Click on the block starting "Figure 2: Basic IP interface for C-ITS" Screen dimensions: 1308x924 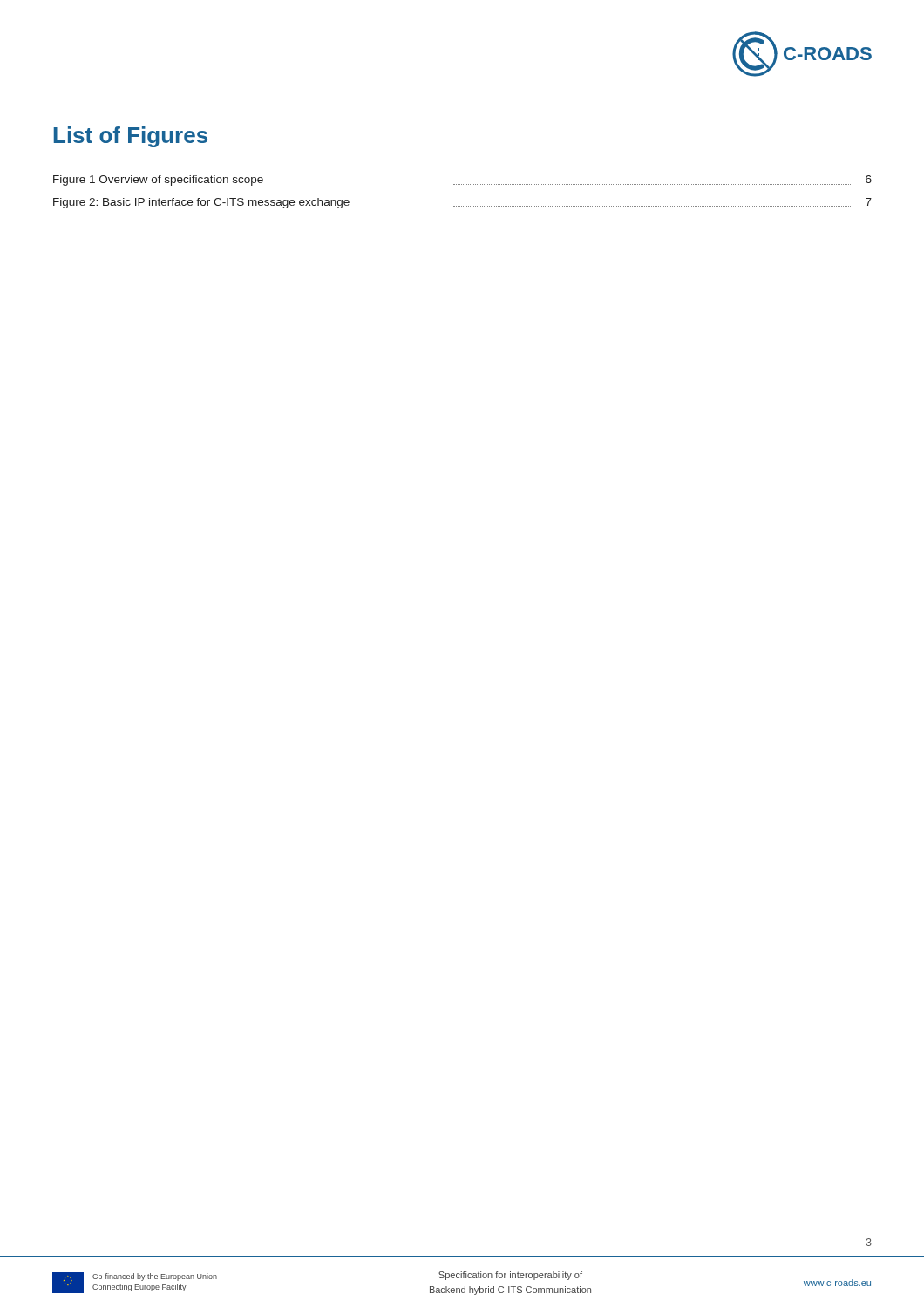462,202
